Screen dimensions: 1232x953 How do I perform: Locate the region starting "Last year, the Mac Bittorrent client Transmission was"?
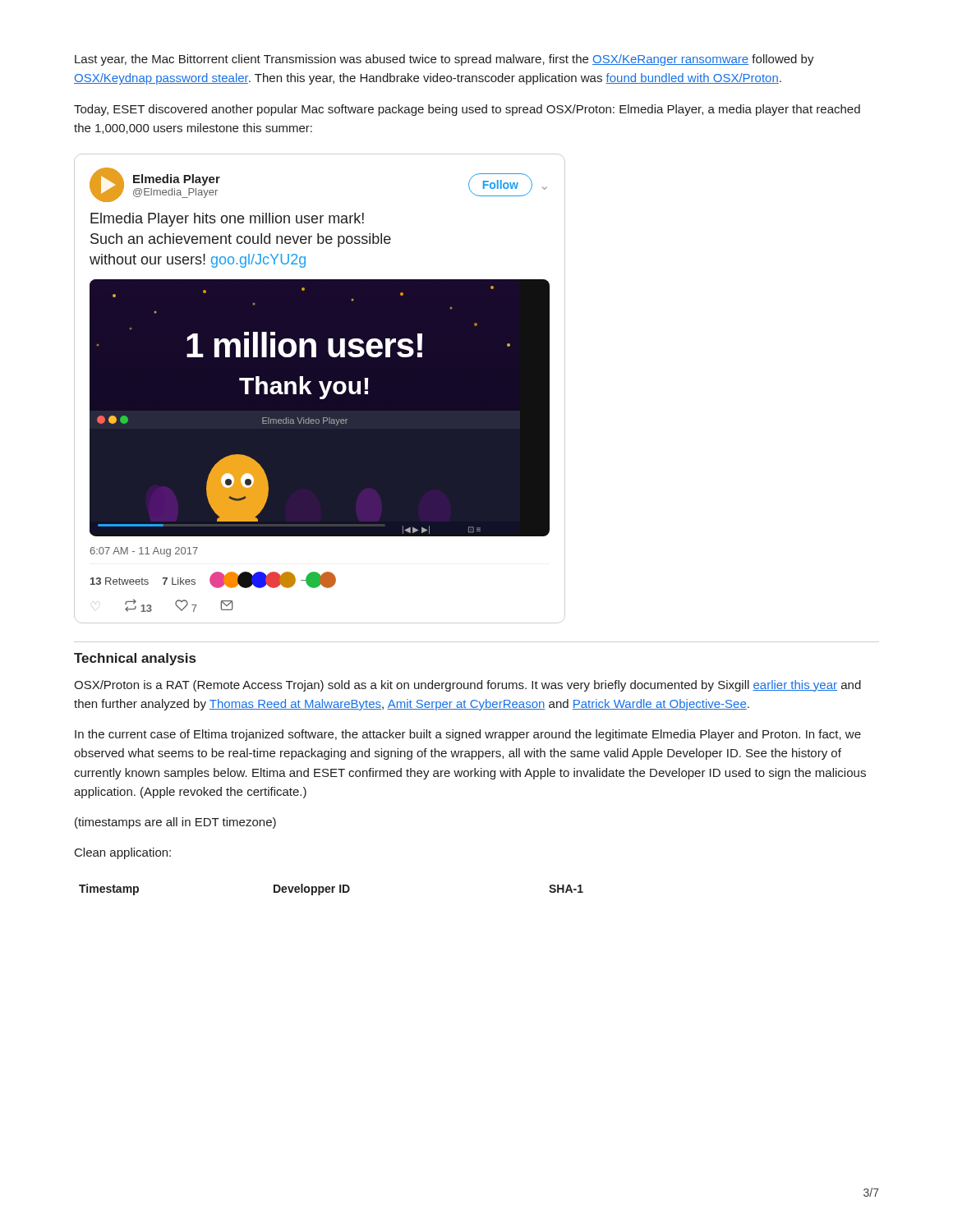(x=444, y=68)
